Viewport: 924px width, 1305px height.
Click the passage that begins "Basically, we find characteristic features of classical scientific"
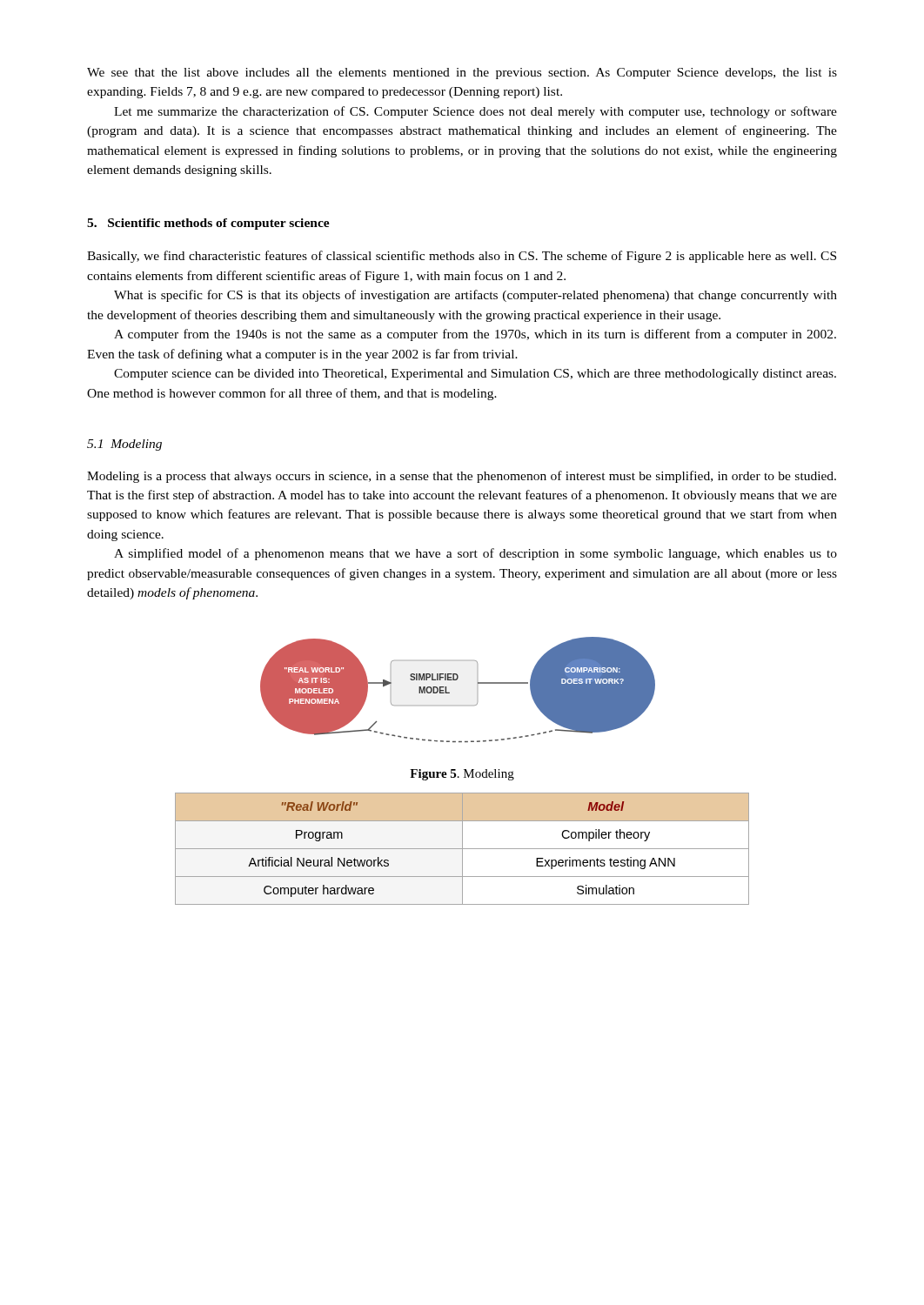pyautogui.click(x=462, y=325)
